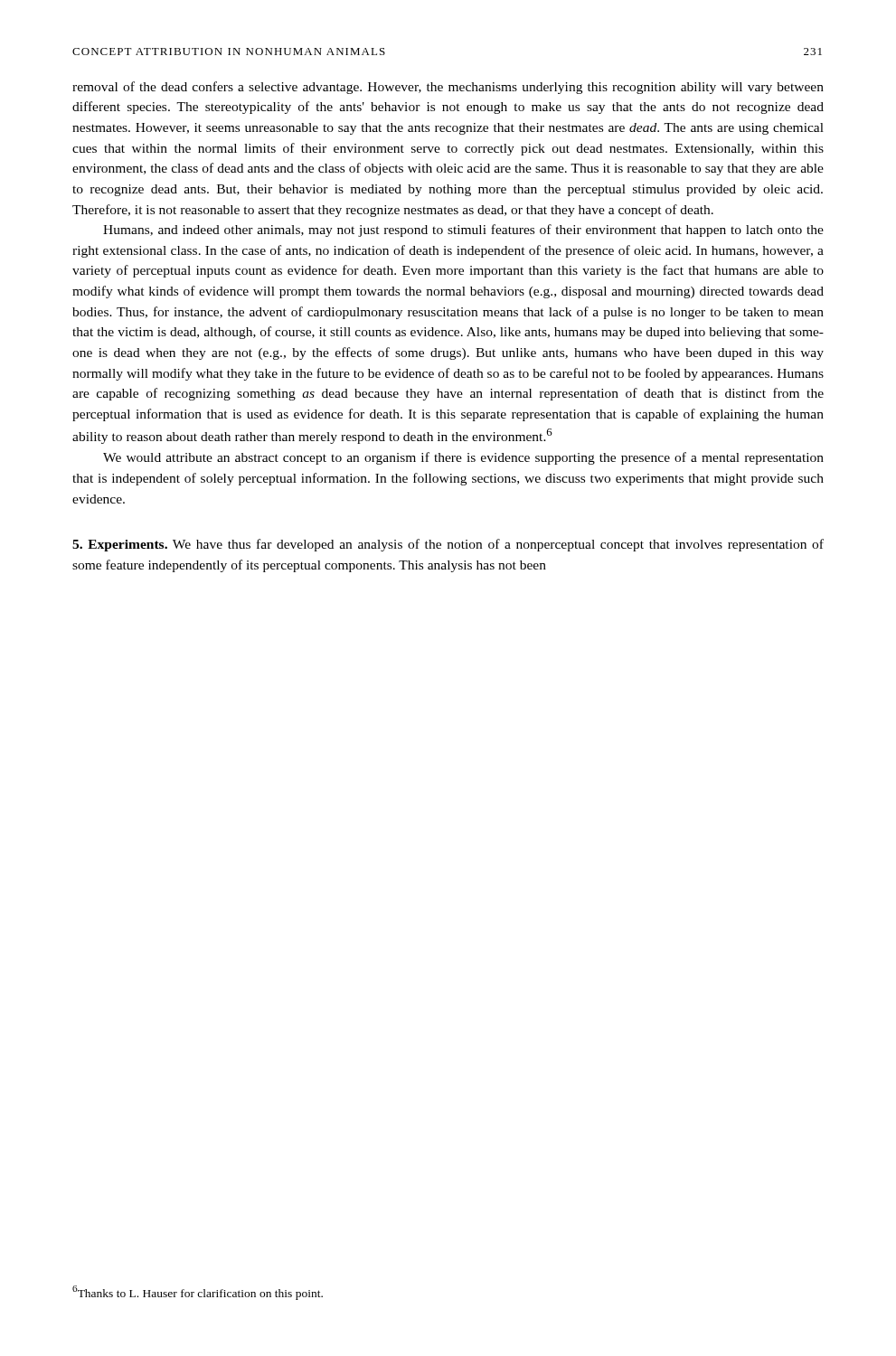Point to the block beginning "removal of the dead"
Viewport: 896px width, 1356px height.
coord(448,148)
